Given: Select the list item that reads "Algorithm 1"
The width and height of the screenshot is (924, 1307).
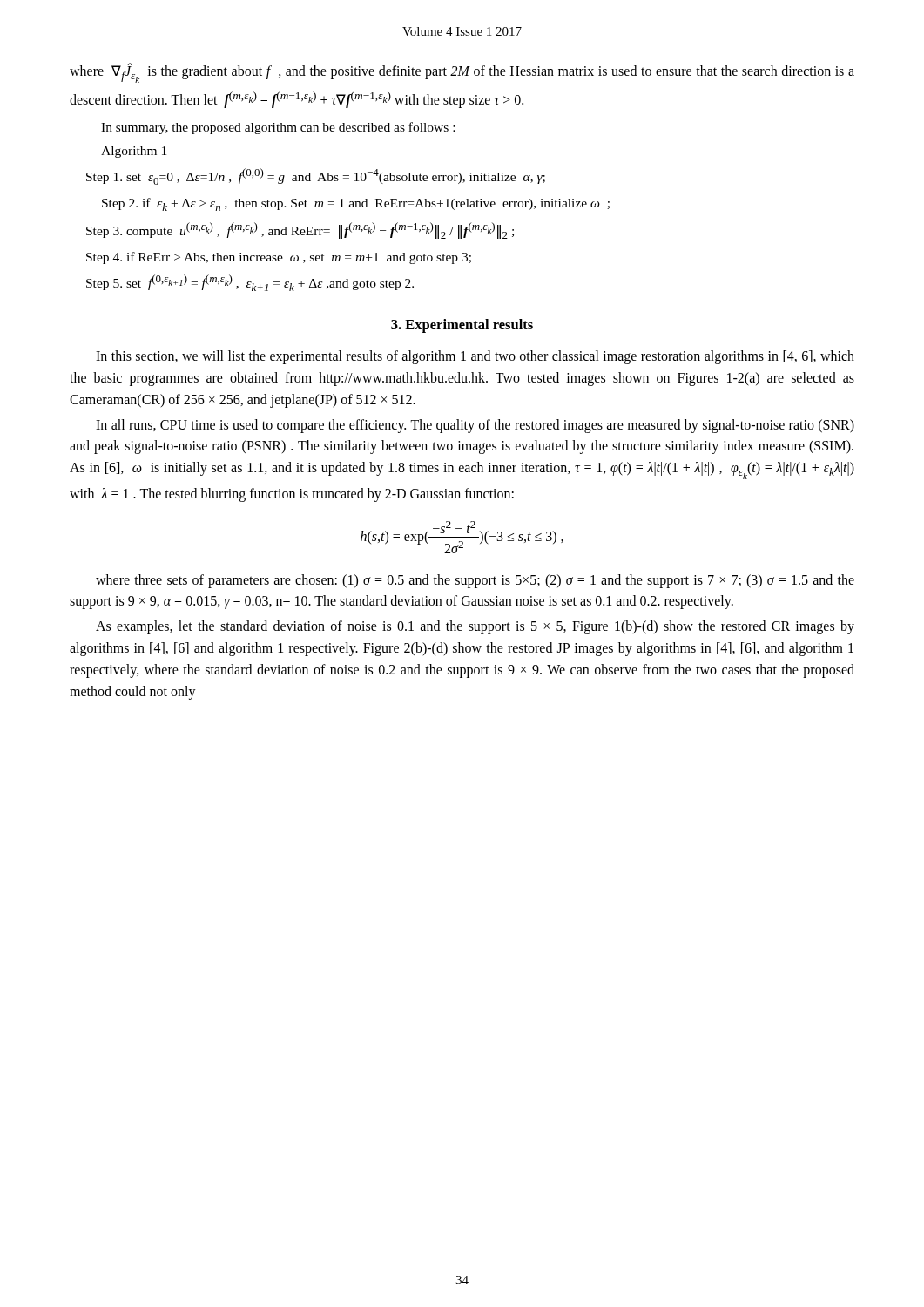Looking at the screenshot, I should [134, 150].
